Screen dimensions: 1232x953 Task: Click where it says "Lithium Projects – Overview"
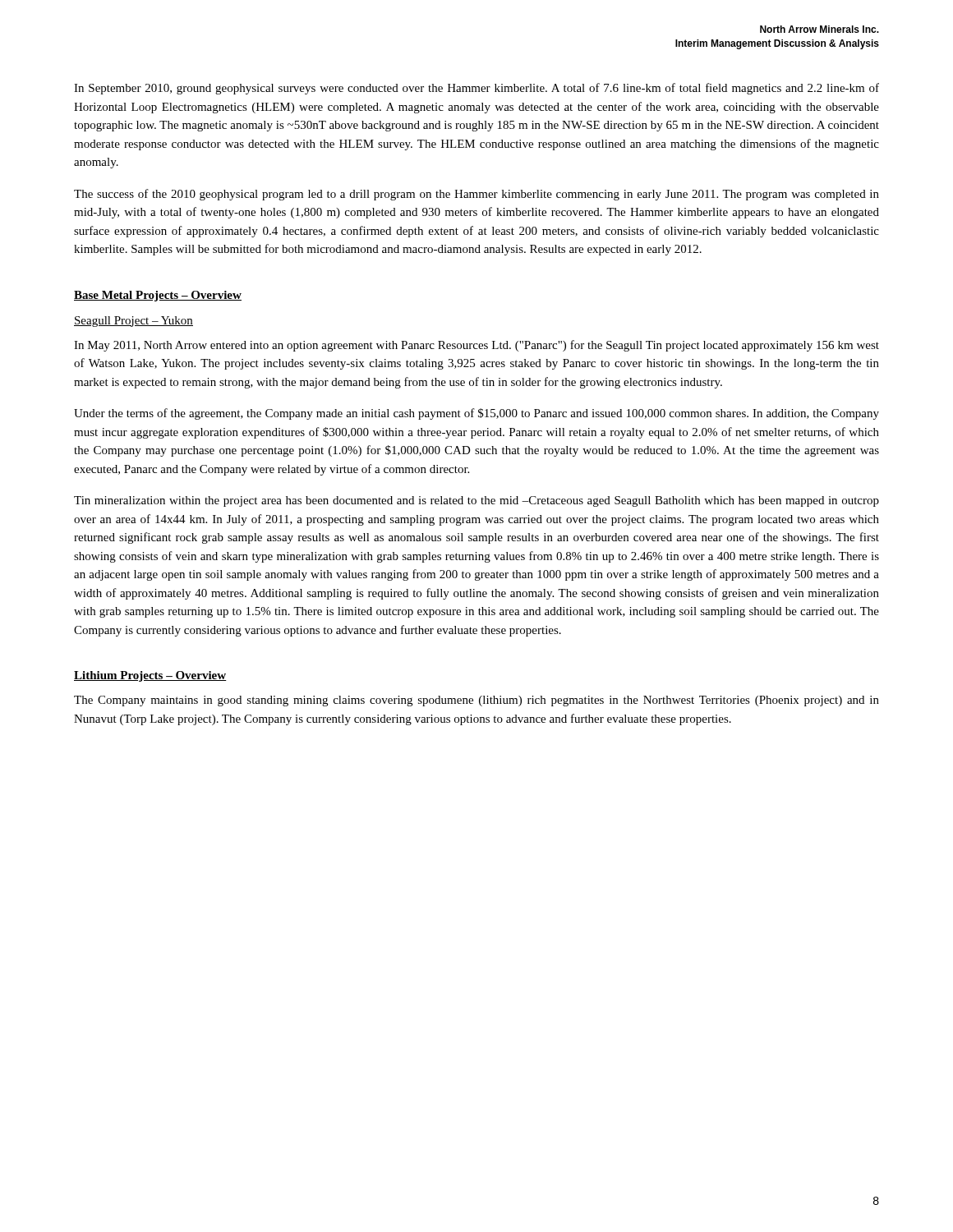[x=150, y=675]
